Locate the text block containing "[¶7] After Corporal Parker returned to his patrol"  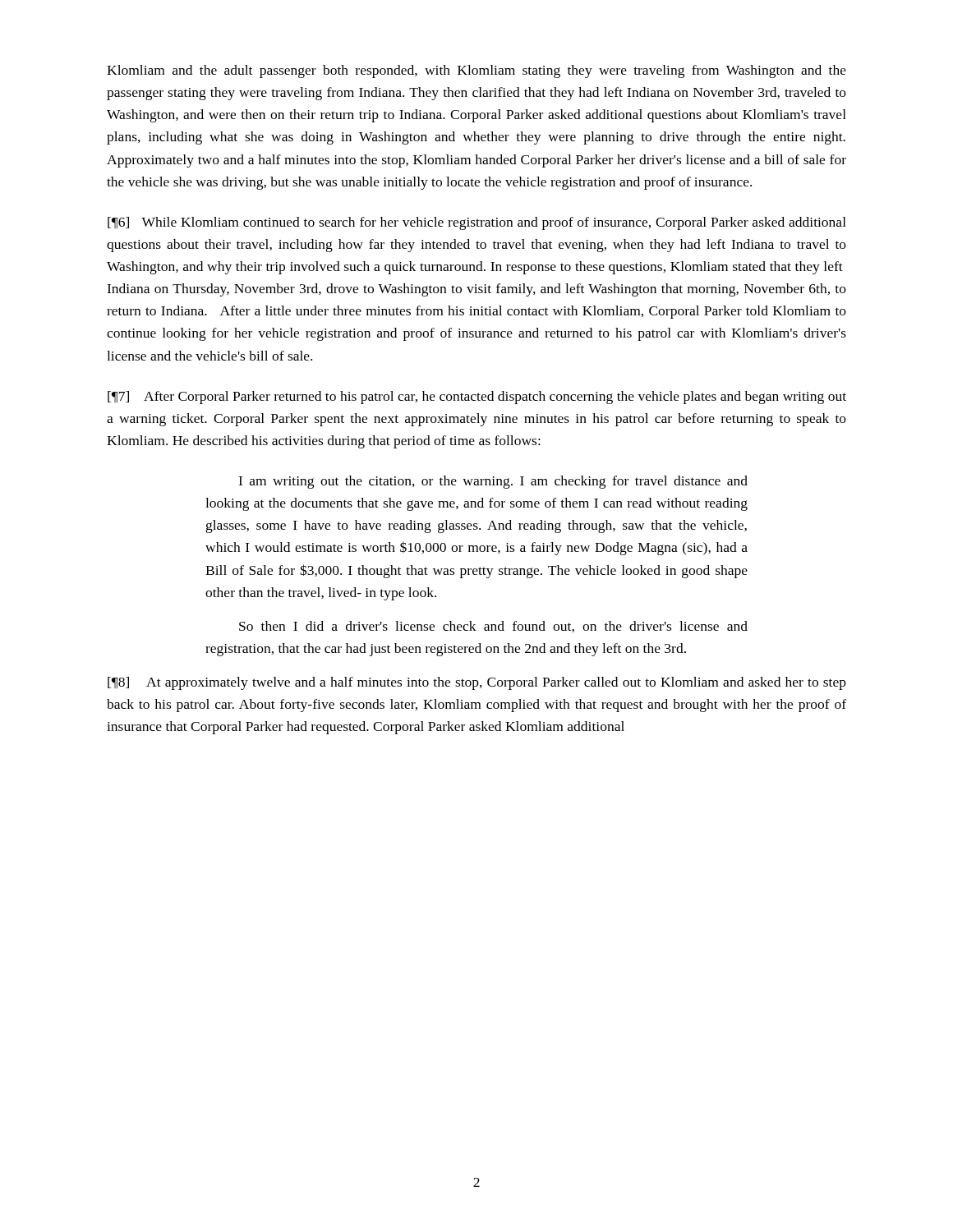pos(476,418)
